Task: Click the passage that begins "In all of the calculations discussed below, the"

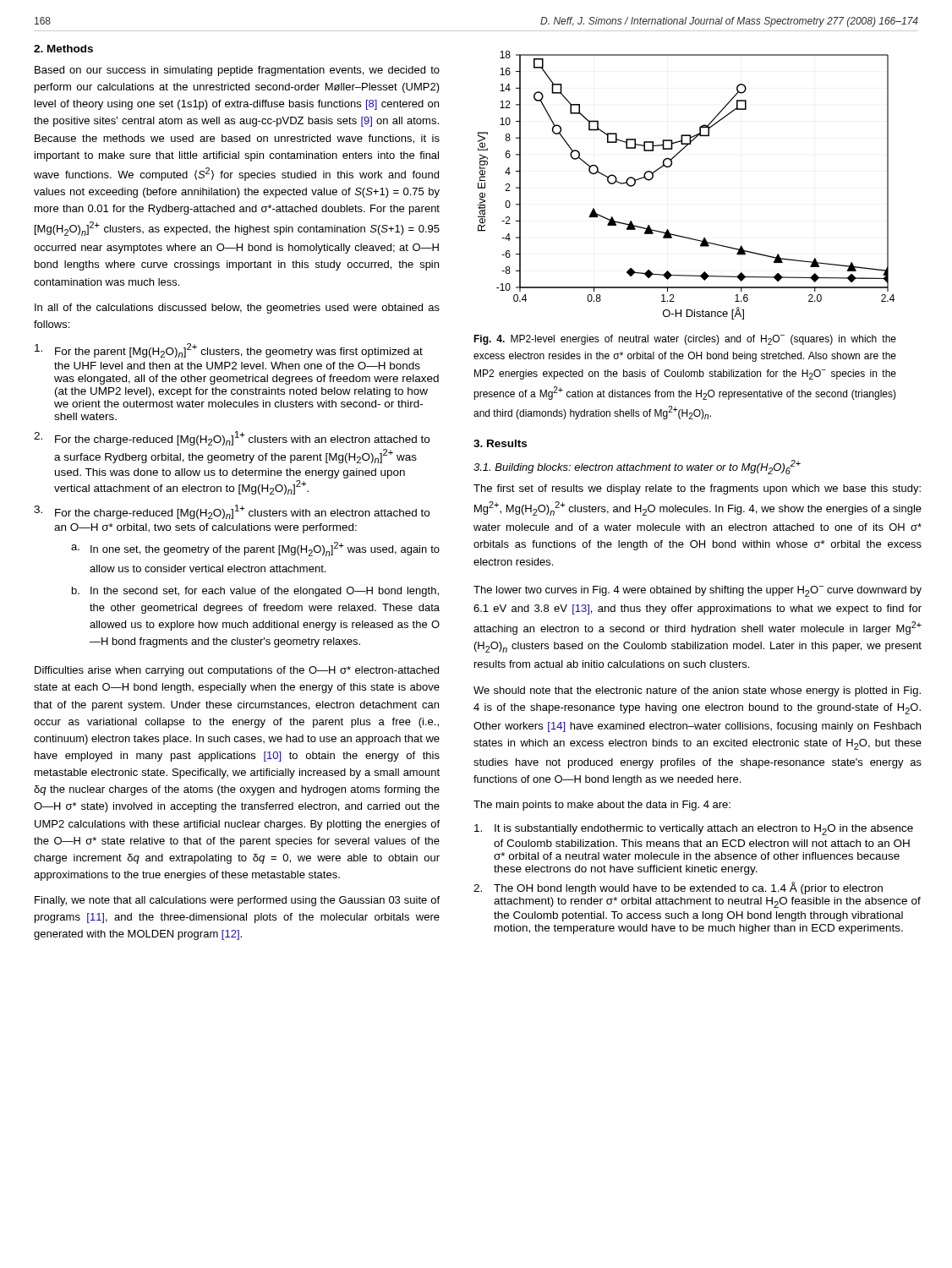Action: (x=237, y=316)
